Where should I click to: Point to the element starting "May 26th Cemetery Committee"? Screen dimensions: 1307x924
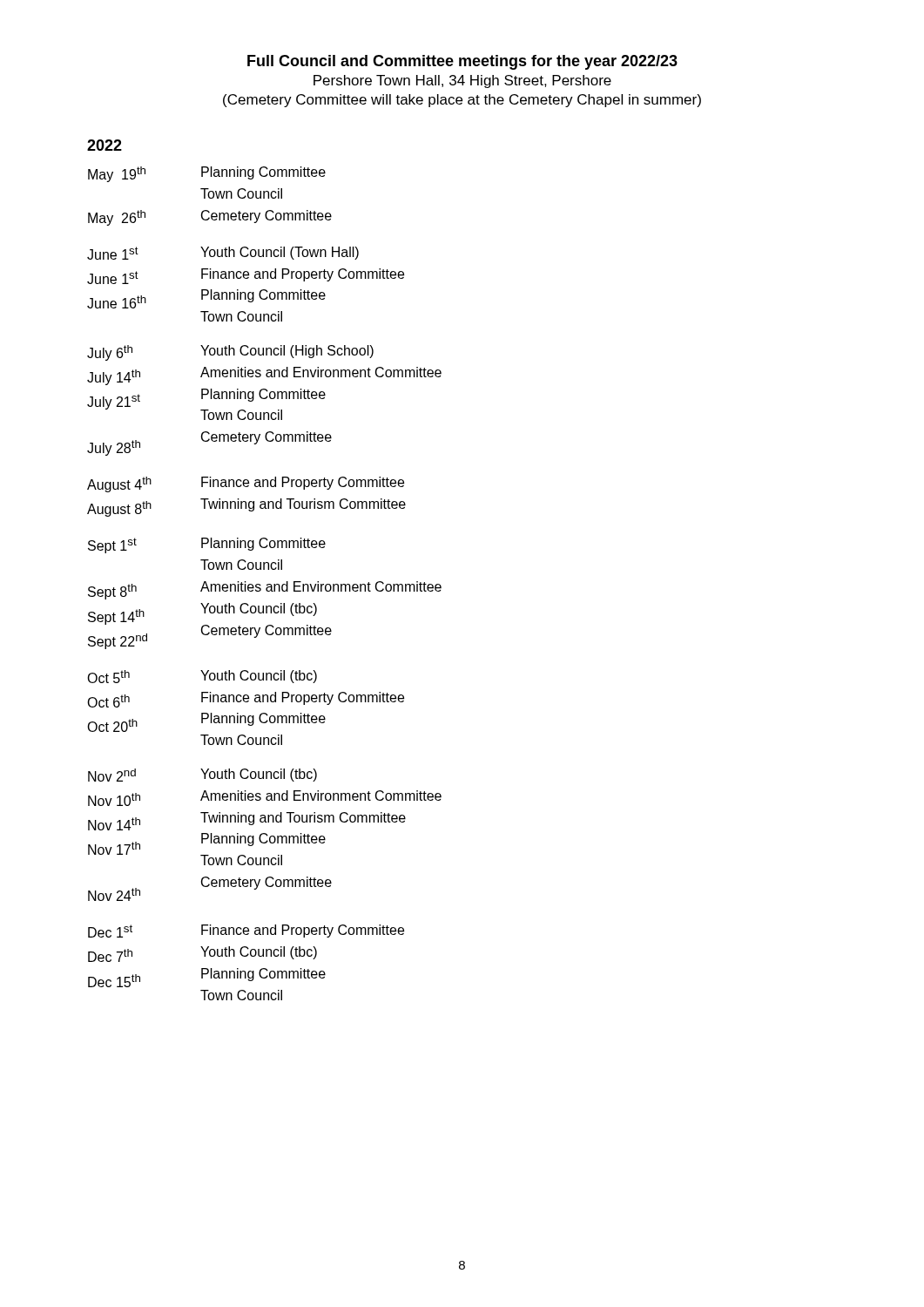tap(210, 218)
